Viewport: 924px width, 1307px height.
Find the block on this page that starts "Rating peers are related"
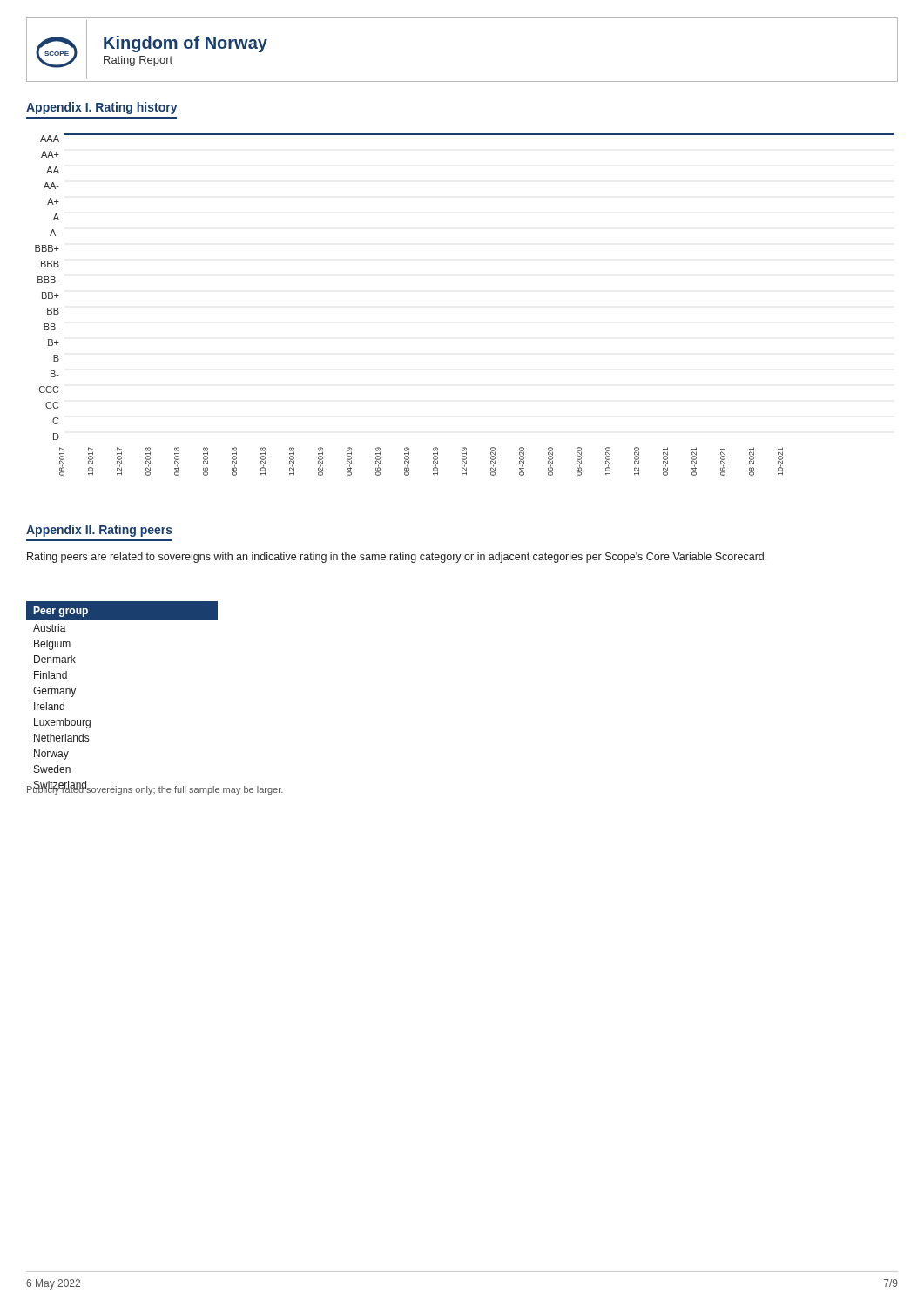coord(397,557)
